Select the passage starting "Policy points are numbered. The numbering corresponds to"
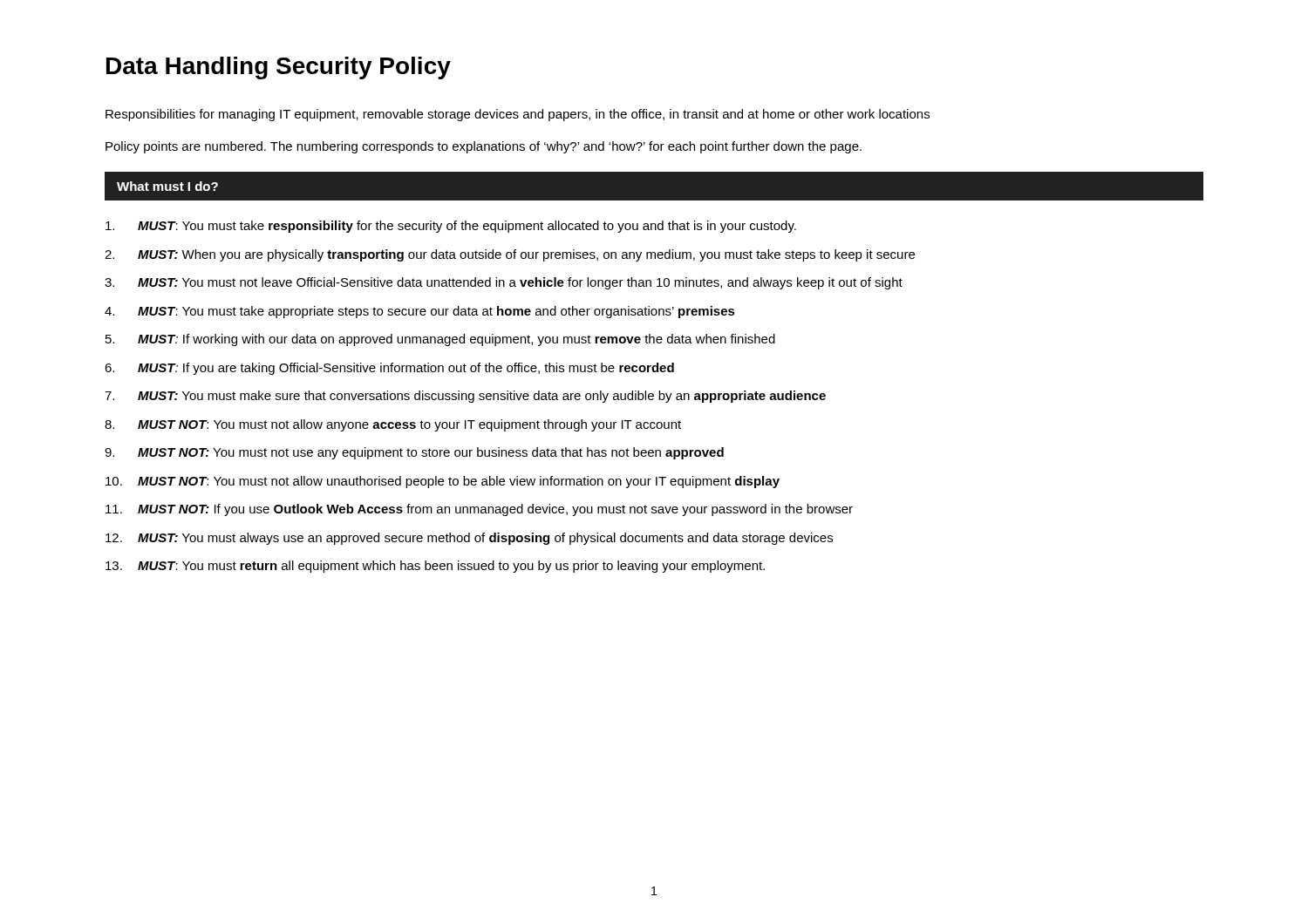This screenshot has height=924, width=1308. (484, 146)
